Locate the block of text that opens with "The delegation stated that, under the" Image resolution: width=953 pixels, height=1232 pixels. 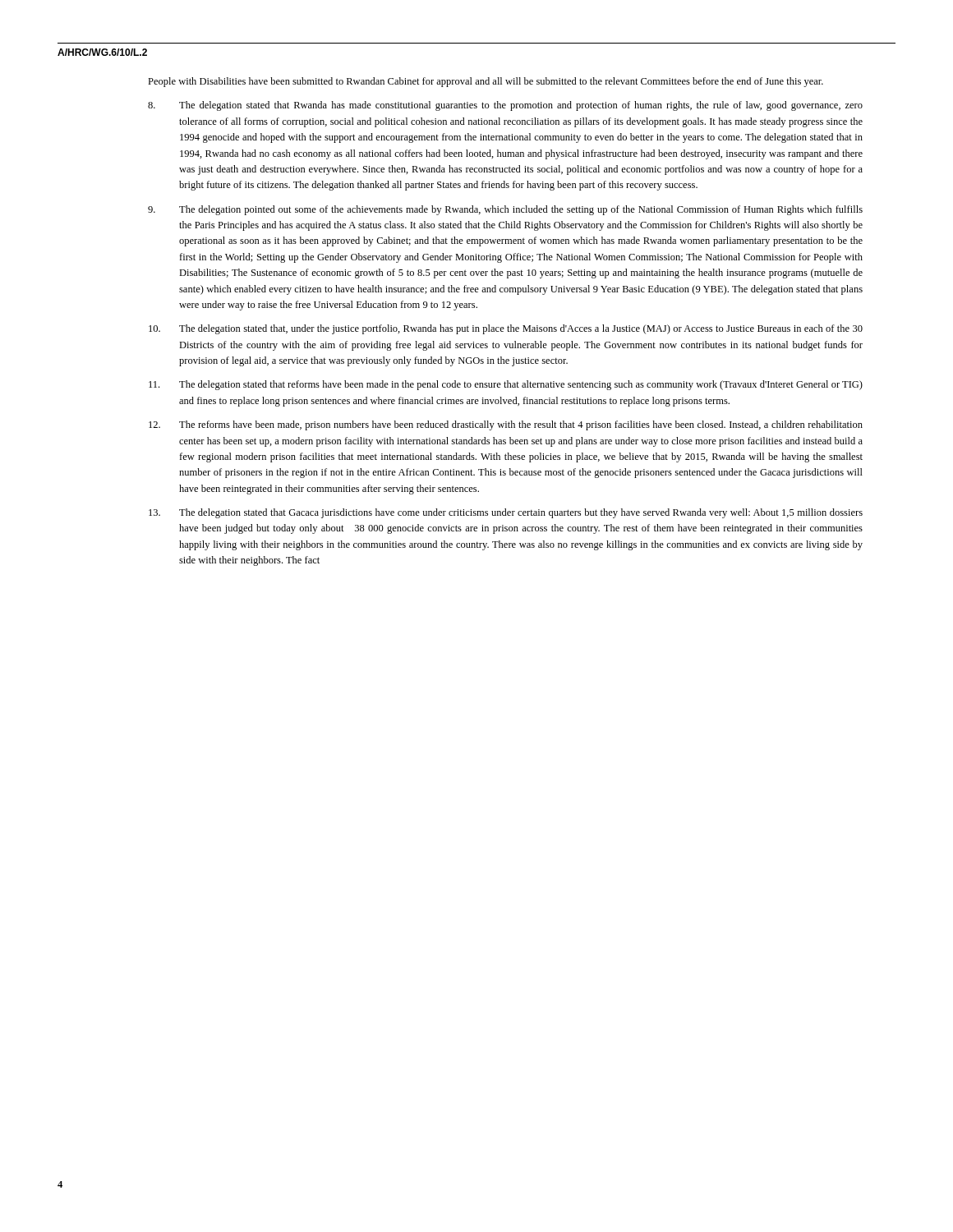coord(505,345)
